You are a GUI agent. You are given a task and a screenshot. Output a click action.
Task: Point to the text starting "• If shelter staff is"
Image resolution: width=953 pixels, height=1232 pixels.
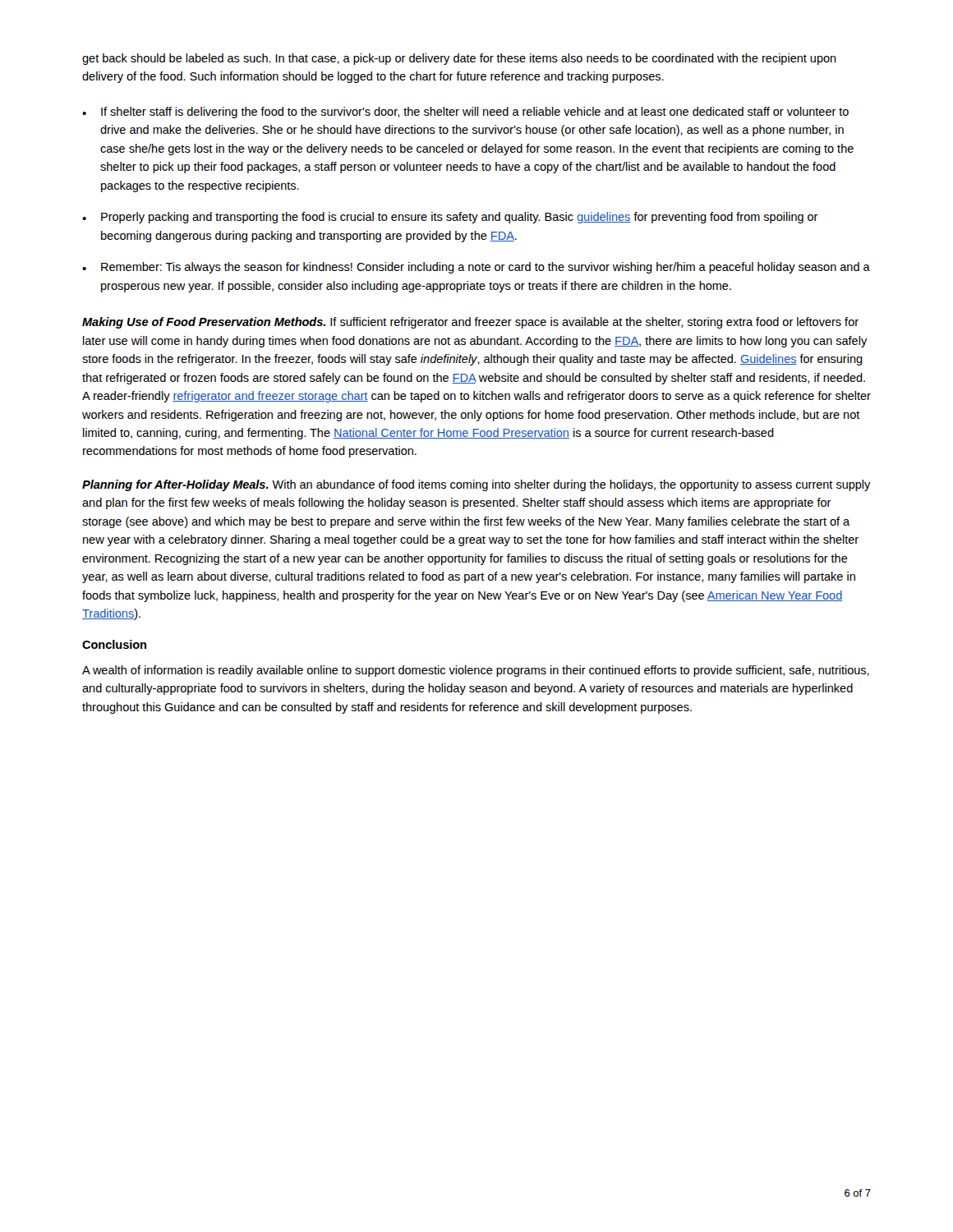[x=476, y=149]
